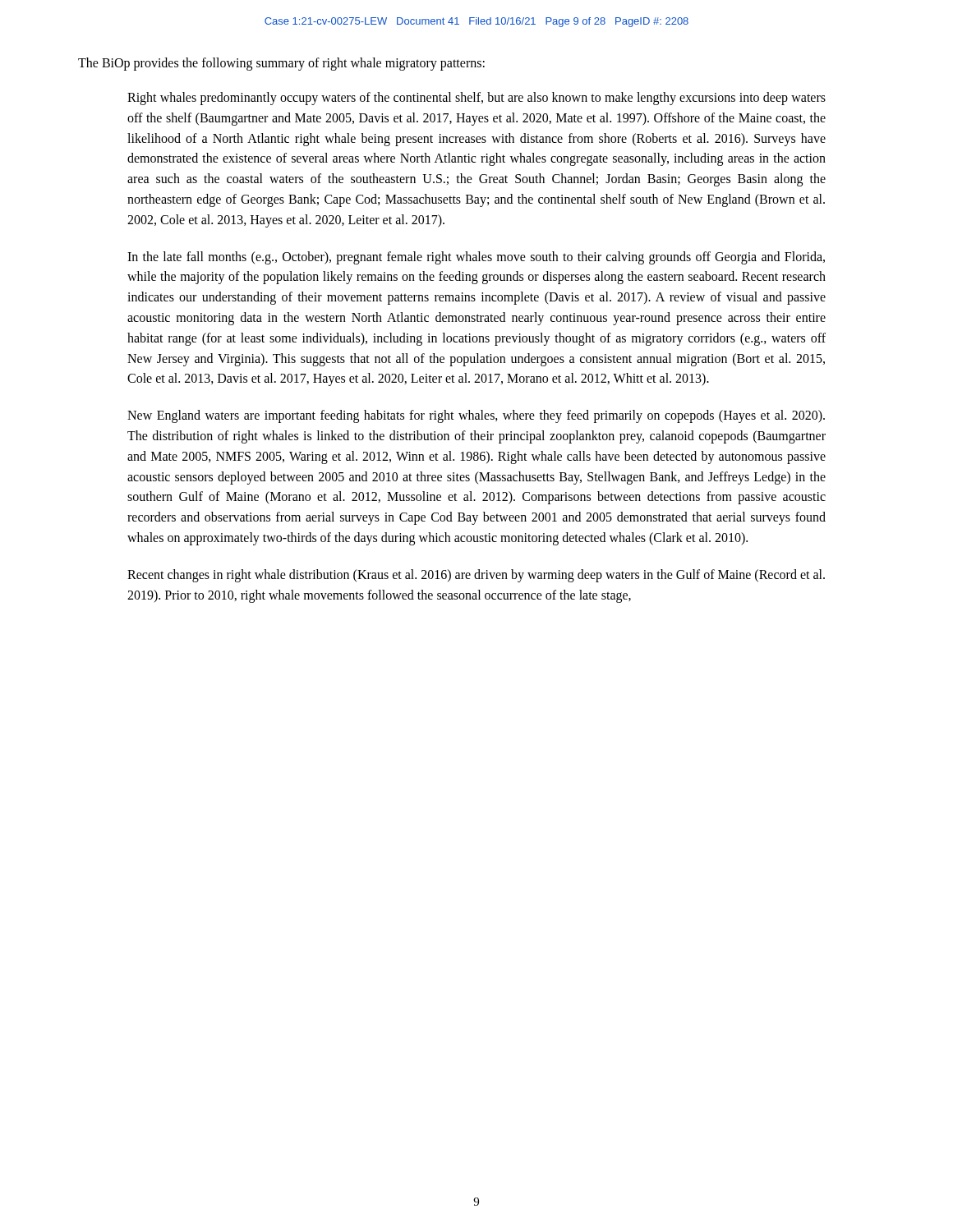Find the text block that reads "Recent changes in right whale"
Image resolution: width=953 pixels, height=1232 pixels.
click(x=476, y=585)
